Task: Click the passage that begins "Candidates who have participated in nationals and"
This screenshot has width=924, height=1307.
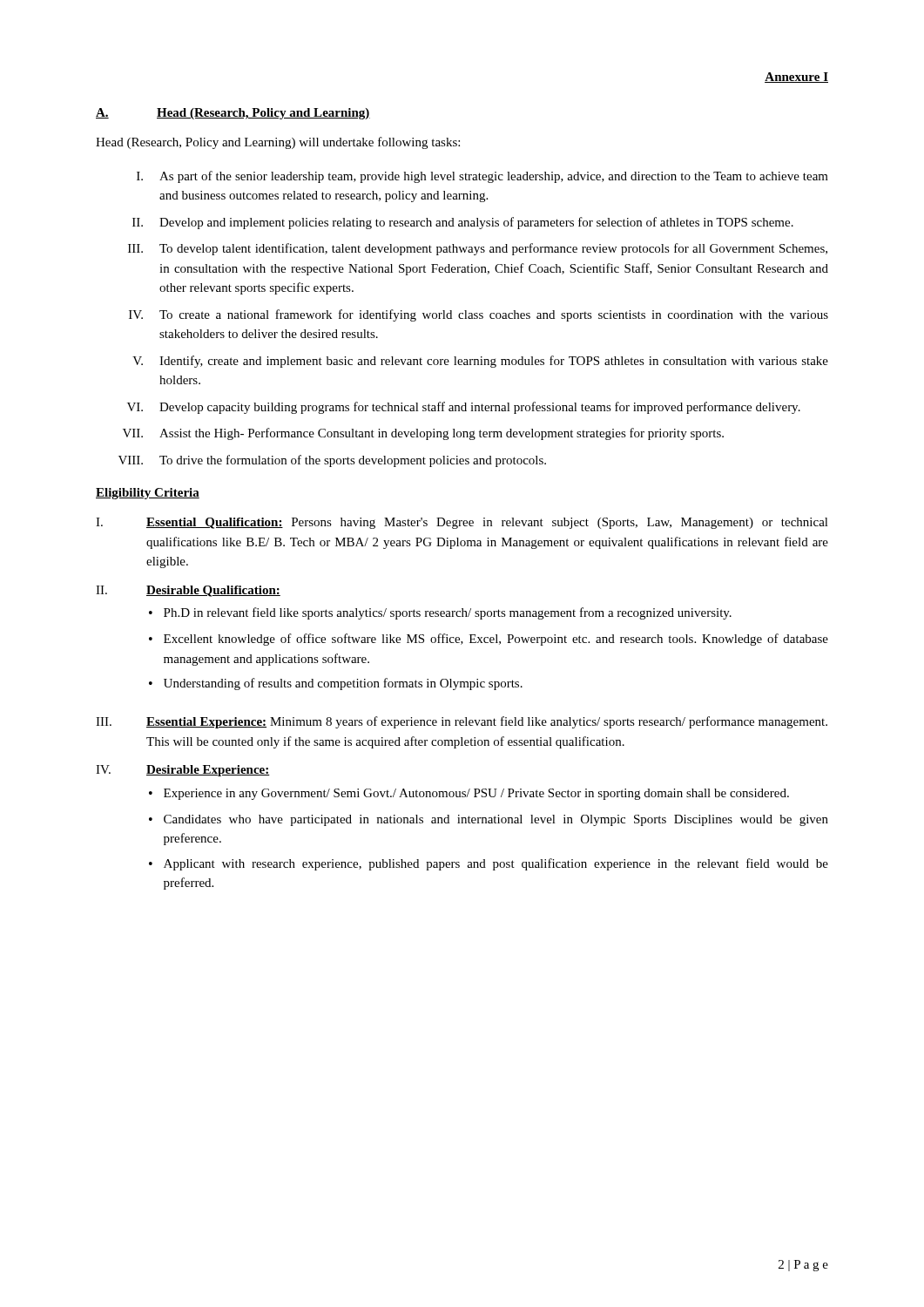Action: 496,829
